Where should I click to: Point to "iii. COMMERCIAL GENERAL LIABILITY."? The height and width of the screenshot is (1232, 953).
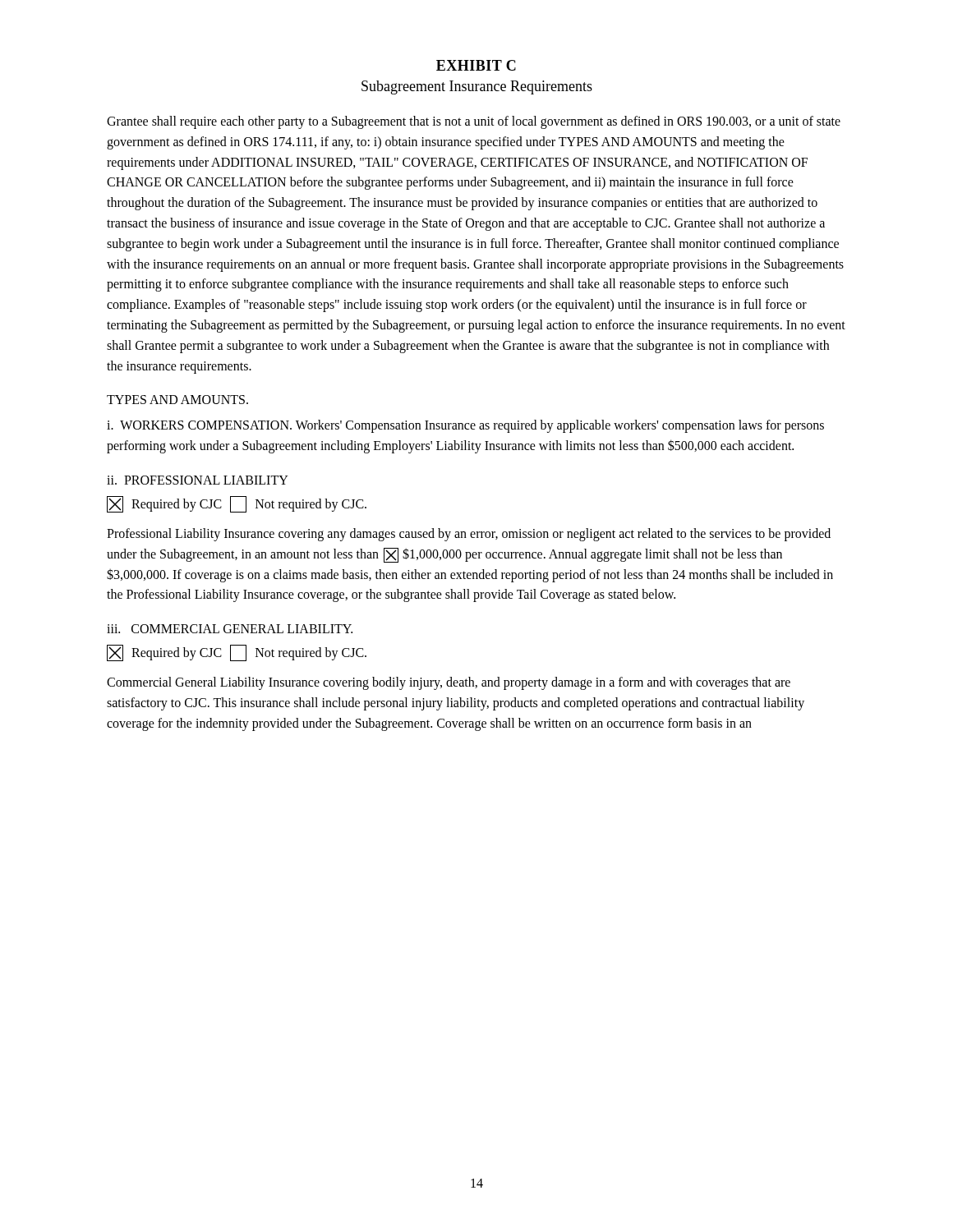tap(230, 629)
